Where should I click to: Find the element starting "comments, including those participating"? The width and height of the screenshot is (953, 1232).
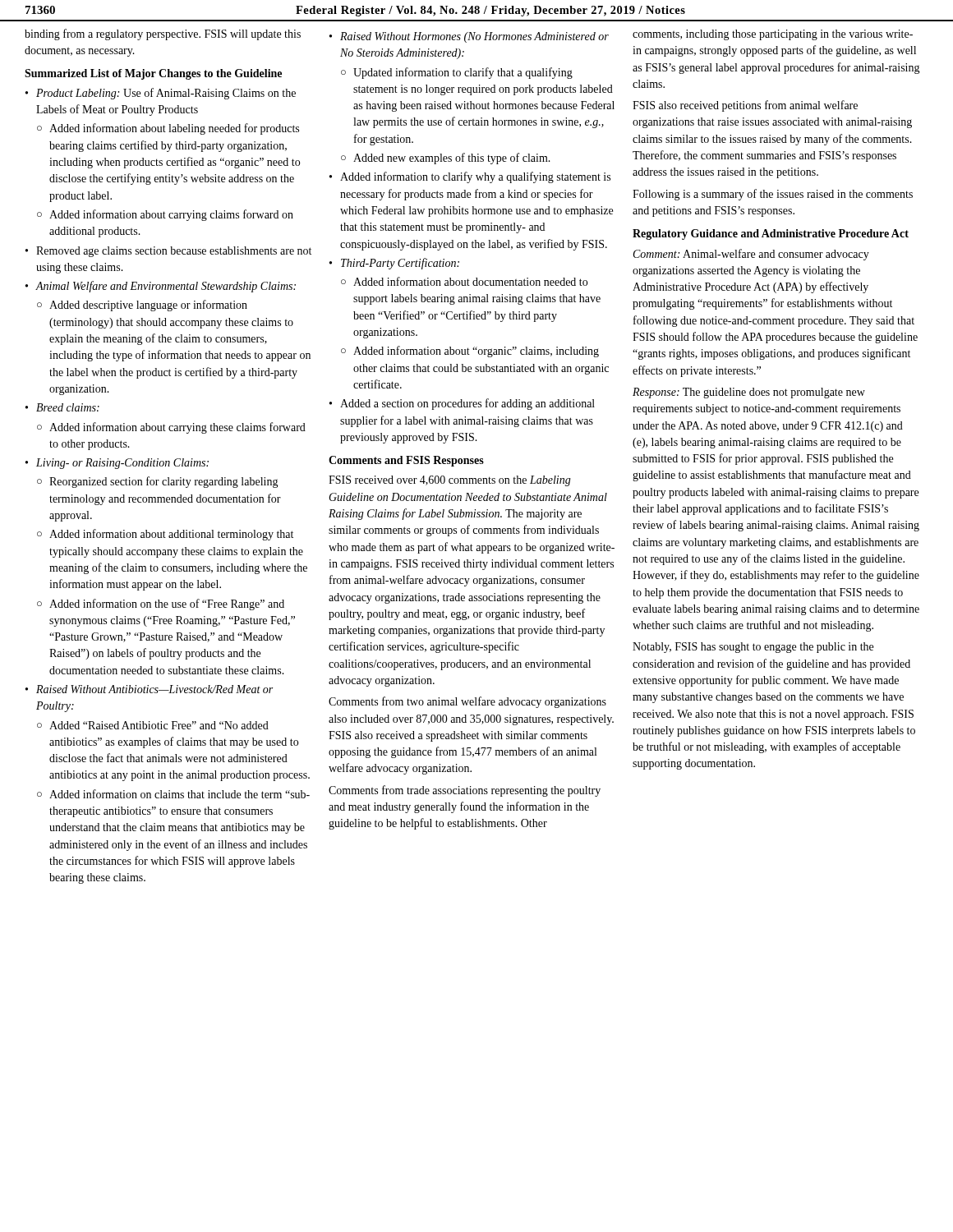[776, 59]
